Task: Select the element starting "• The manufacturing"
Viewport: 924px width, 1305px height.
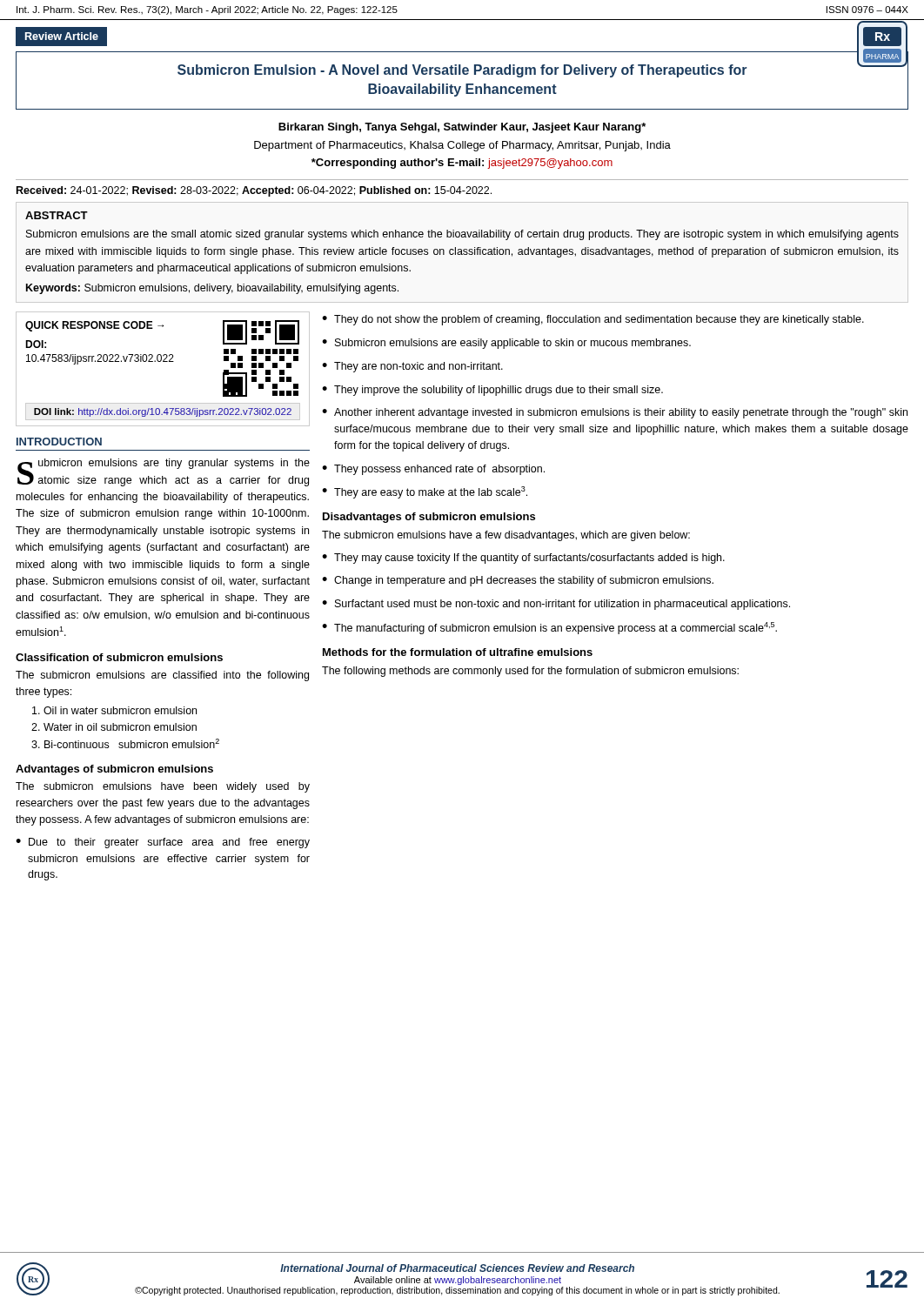Action: [550, 628]
